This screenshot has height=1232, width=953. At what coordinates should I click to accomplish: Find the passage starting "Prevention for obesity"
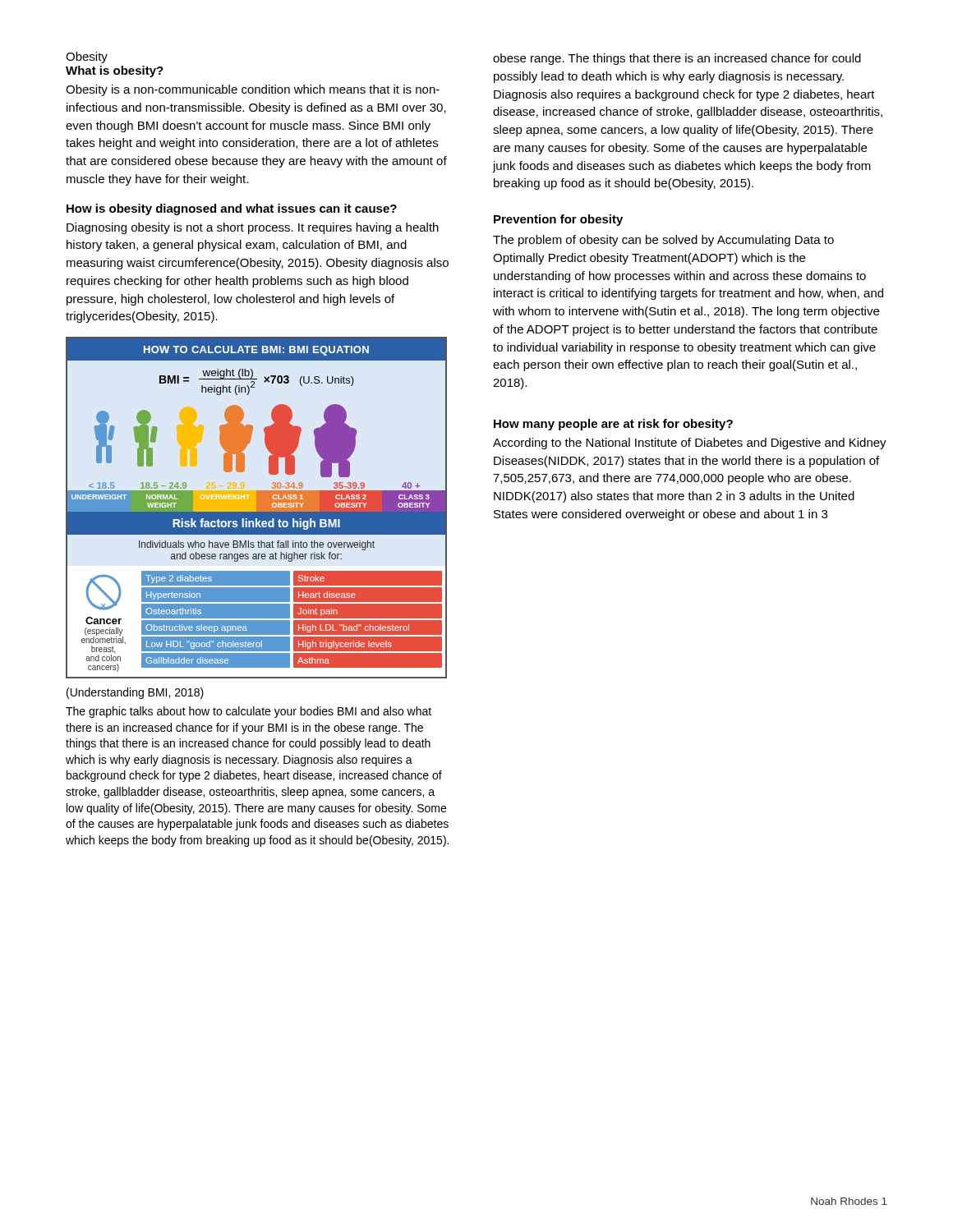[558, 219]
